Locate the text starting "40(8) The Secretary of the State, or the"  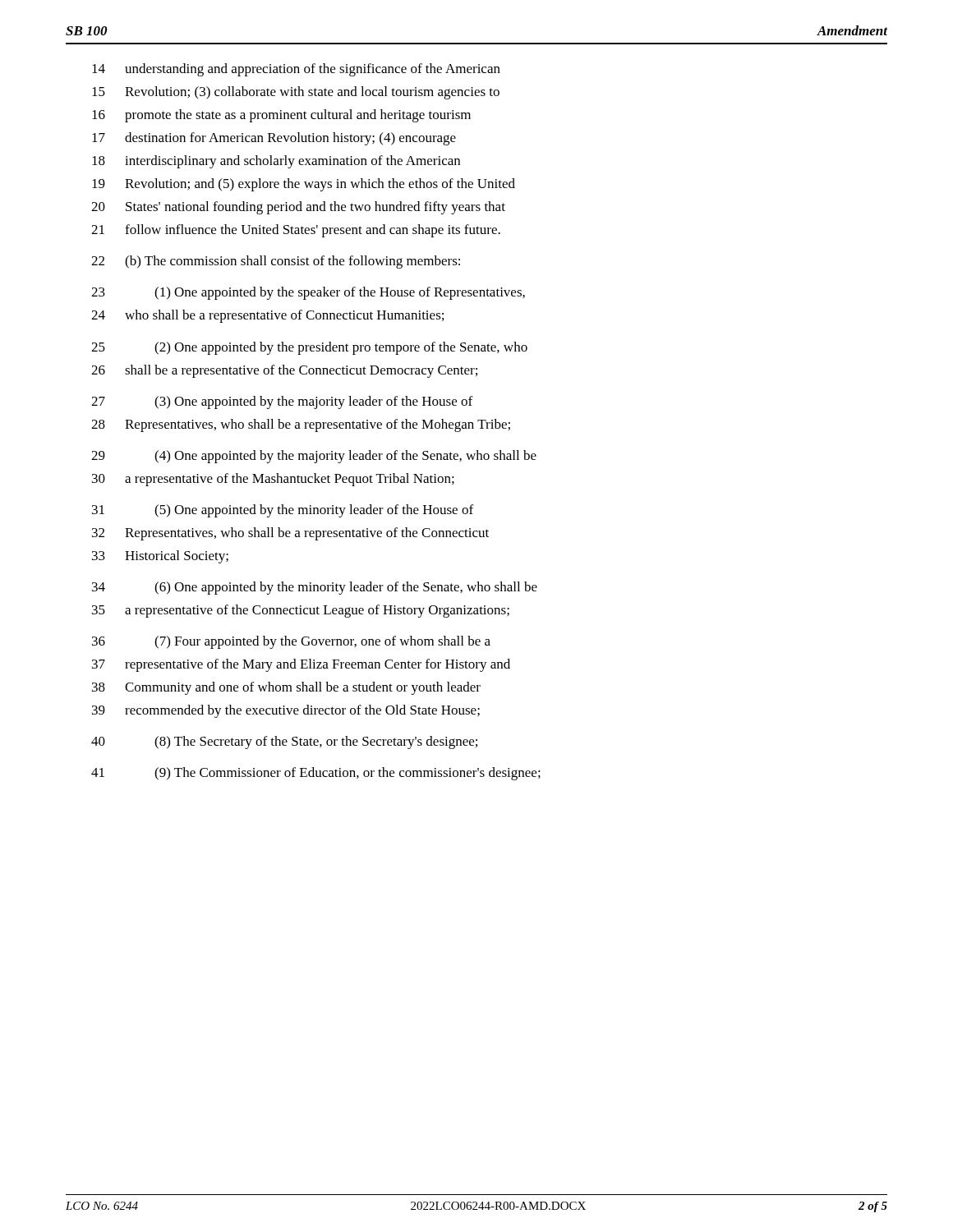[476, 742]
